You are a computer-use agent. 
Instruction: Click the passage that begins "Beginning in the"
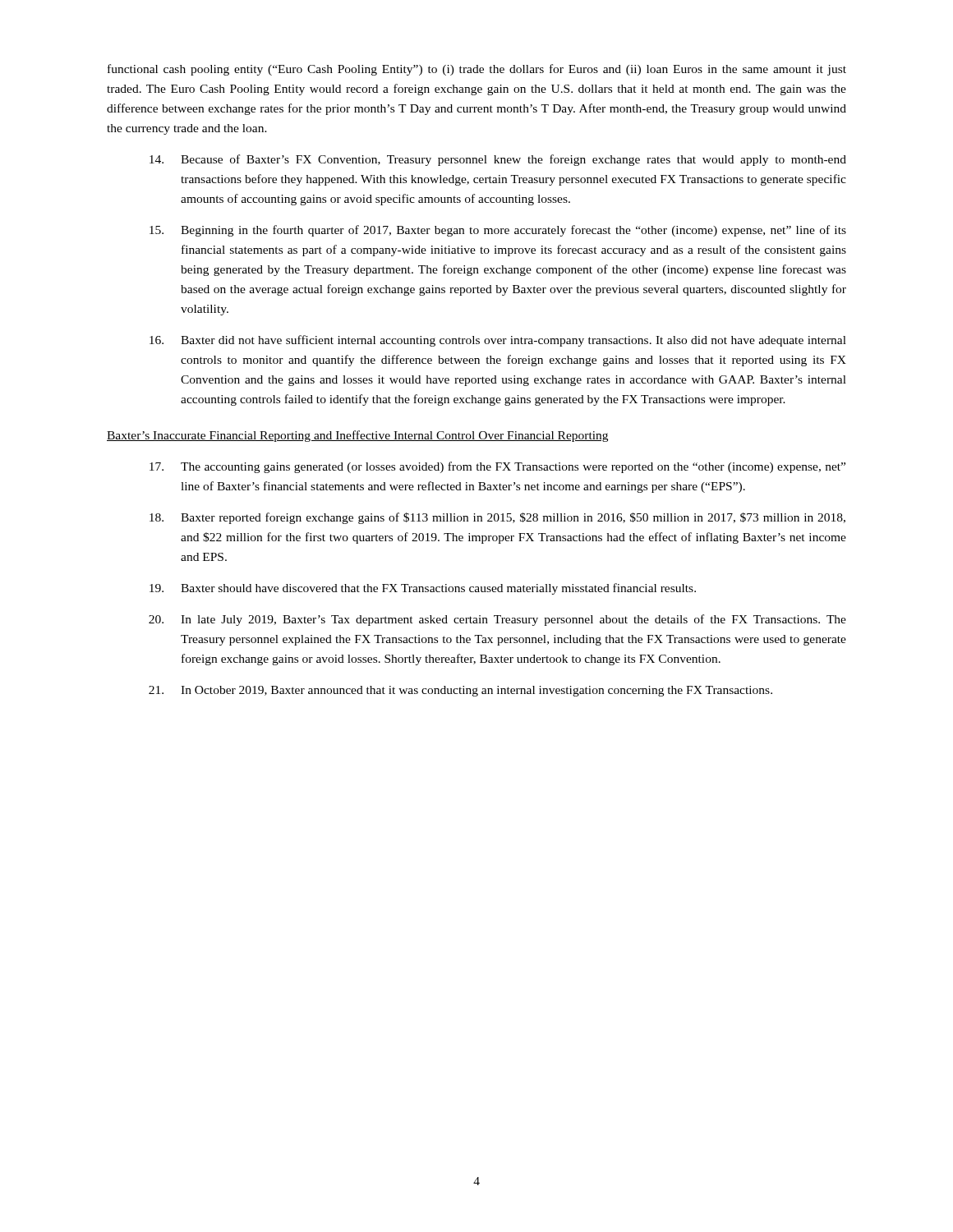point(476,270)
